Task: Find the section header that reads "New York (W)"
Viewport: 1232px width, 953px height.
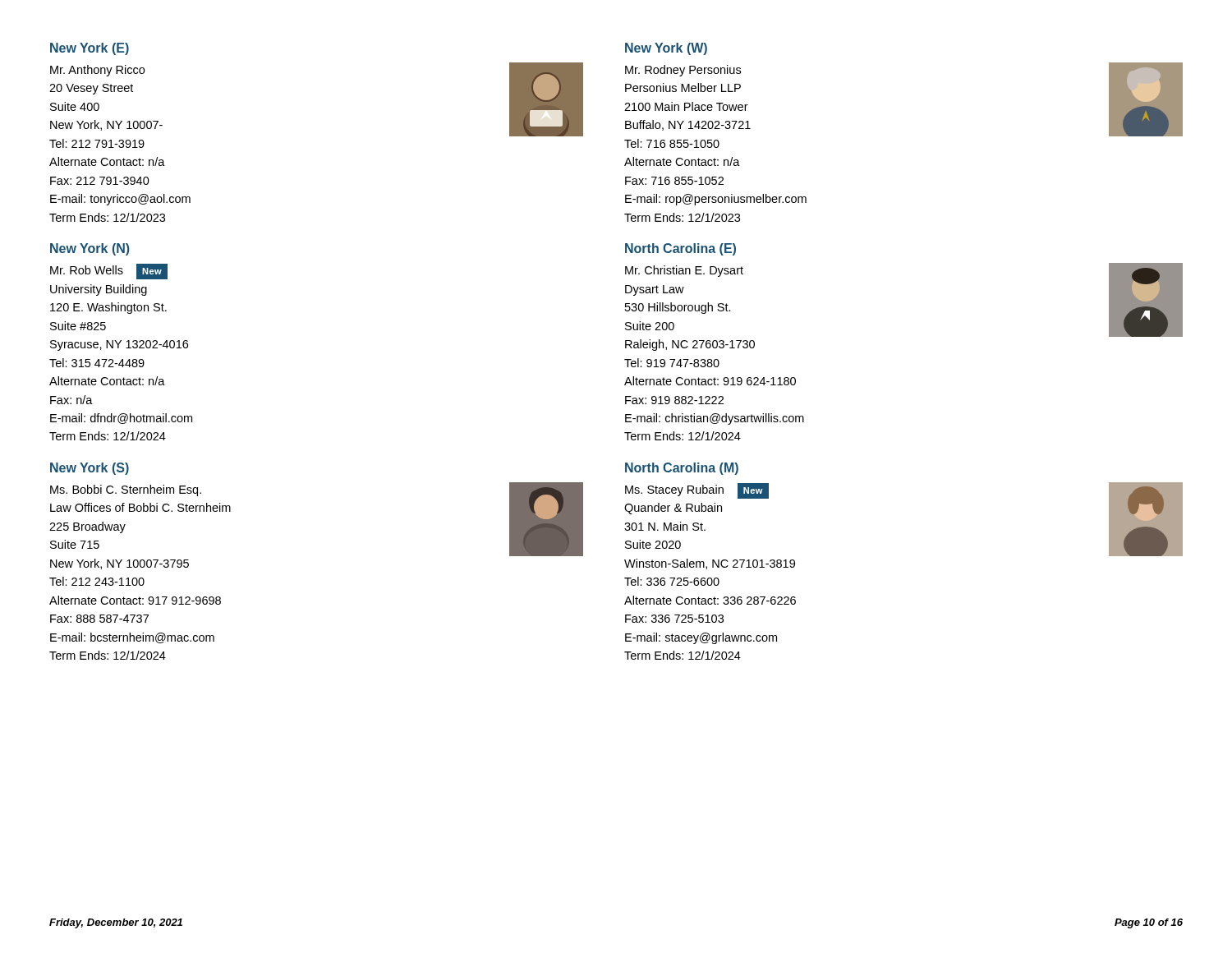Action: (x=666, y=48)
